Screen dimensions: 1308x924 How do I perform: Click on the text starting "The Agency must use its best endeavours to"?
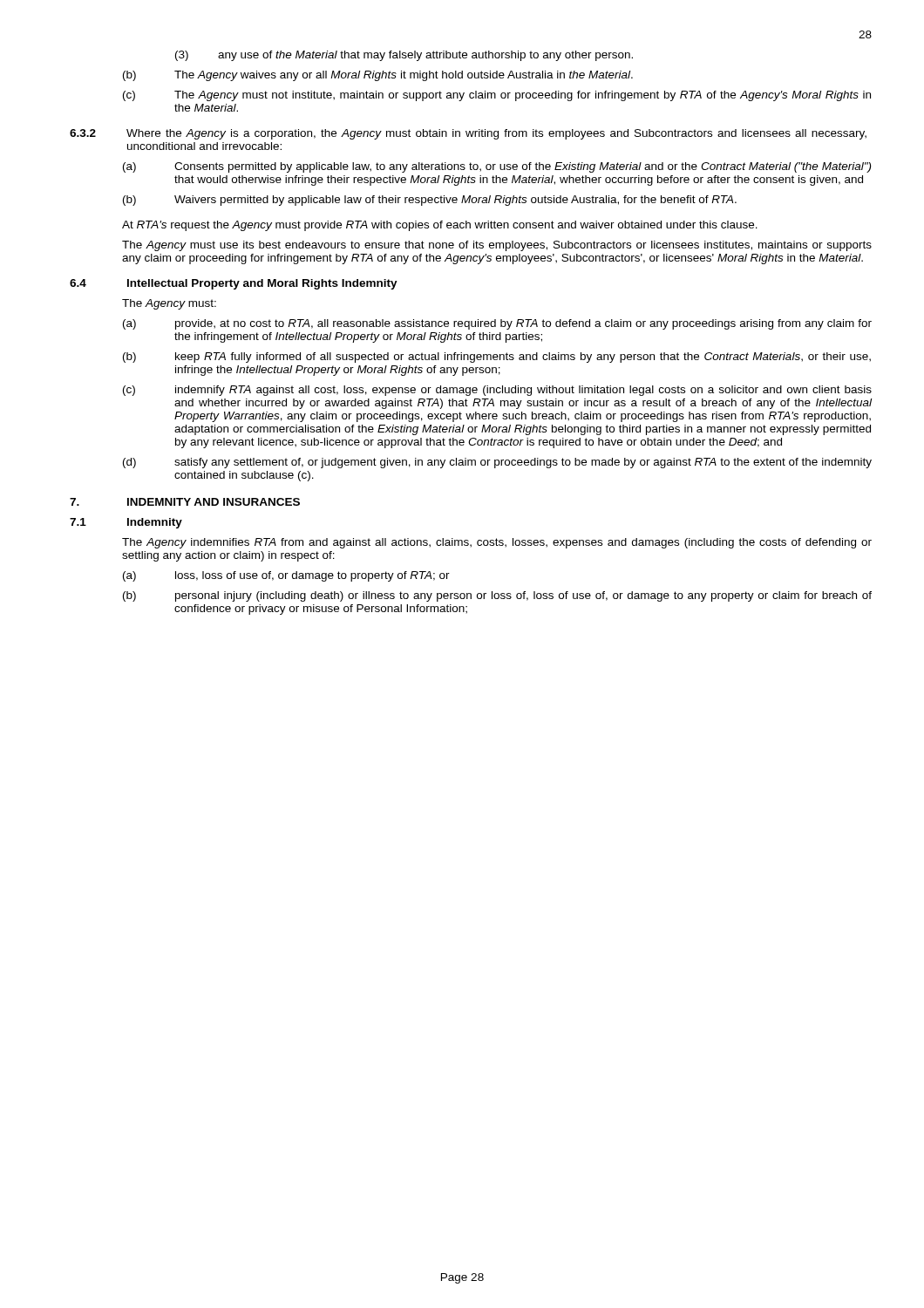[497, 251]
